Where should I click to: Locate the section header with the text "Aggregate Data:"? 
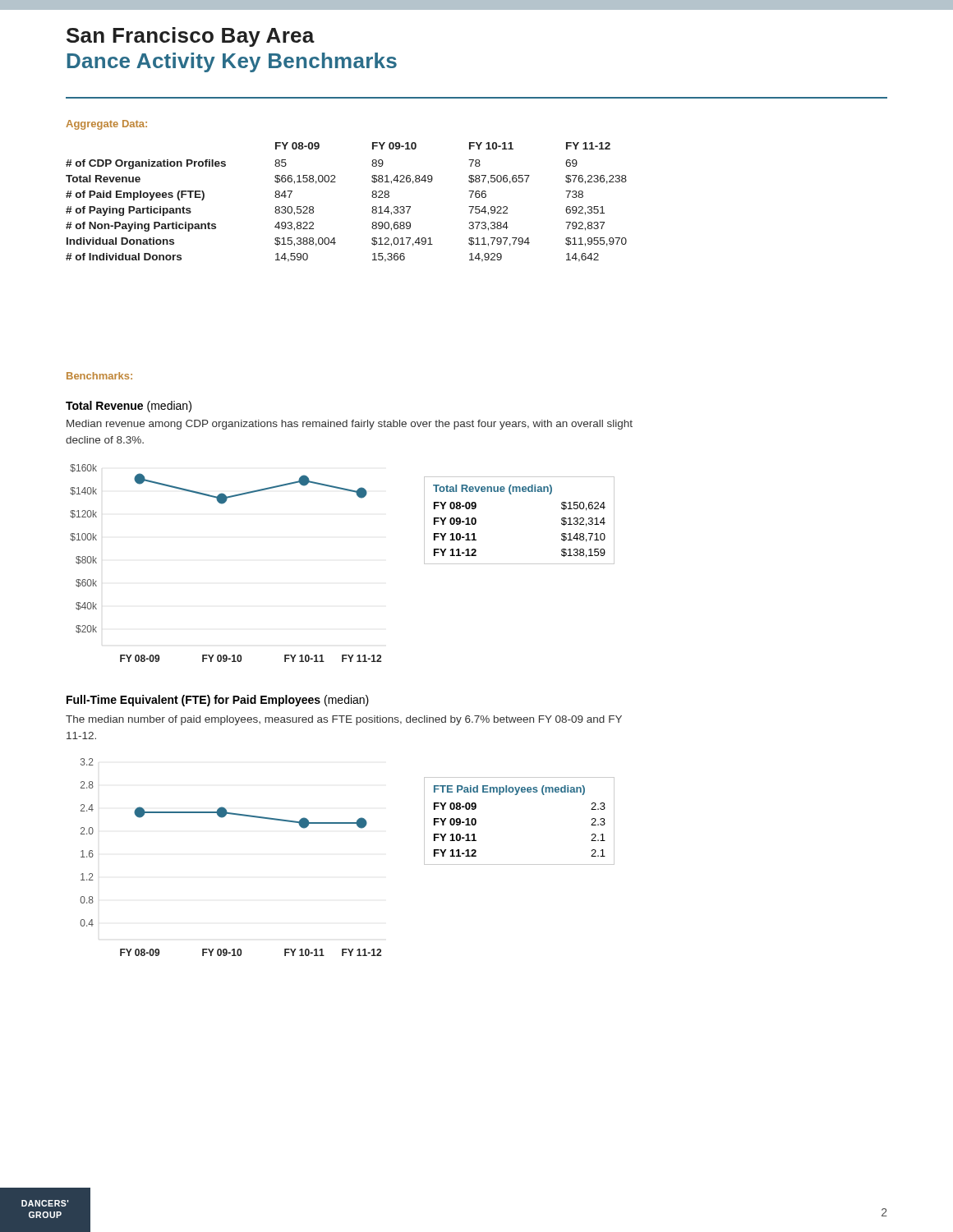pyautogui.click(x=107, y=124)
